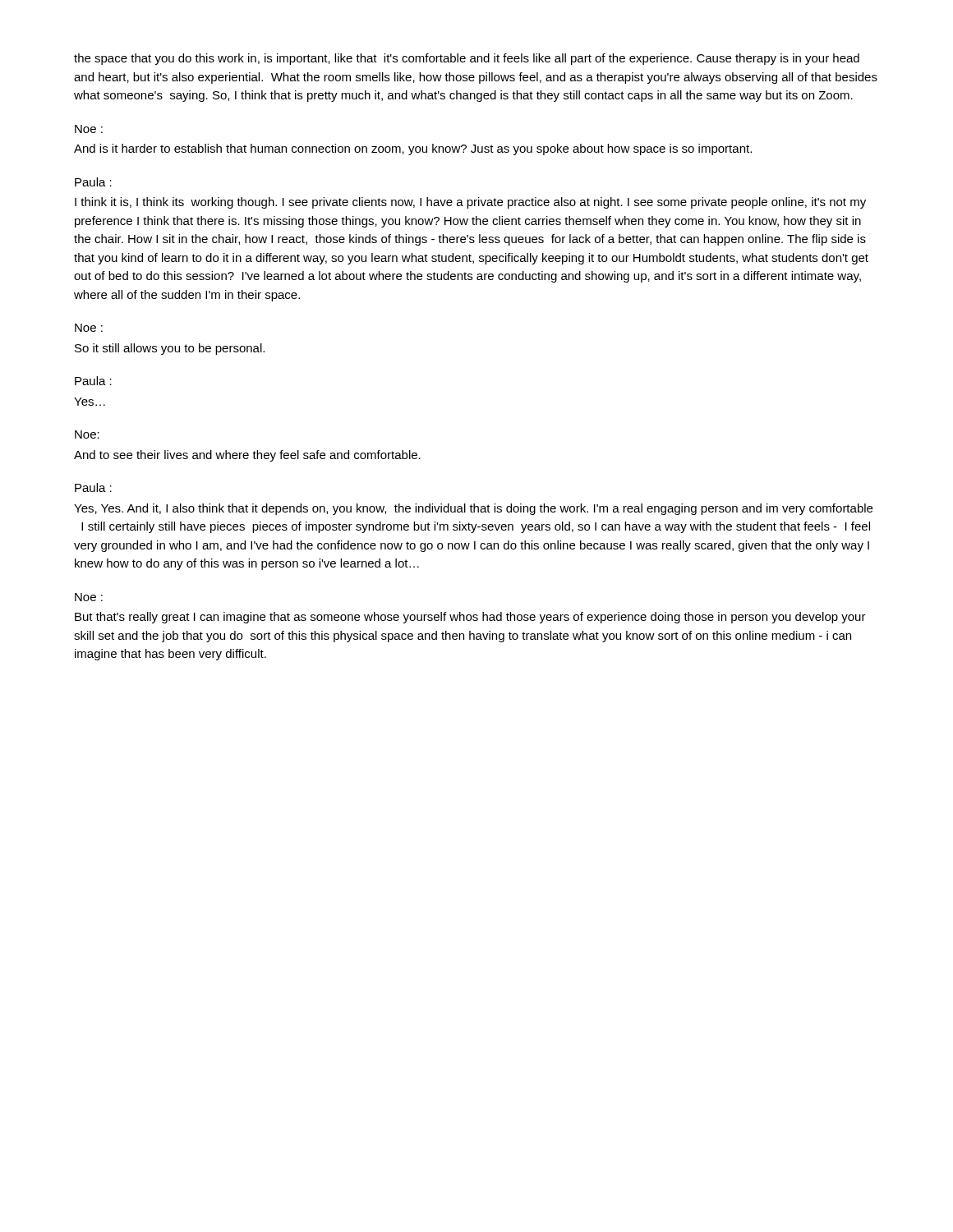953x1232 pixels.
Task: Point to the block beginning "Noe : And is it harder"
Action: pos(476,137)
